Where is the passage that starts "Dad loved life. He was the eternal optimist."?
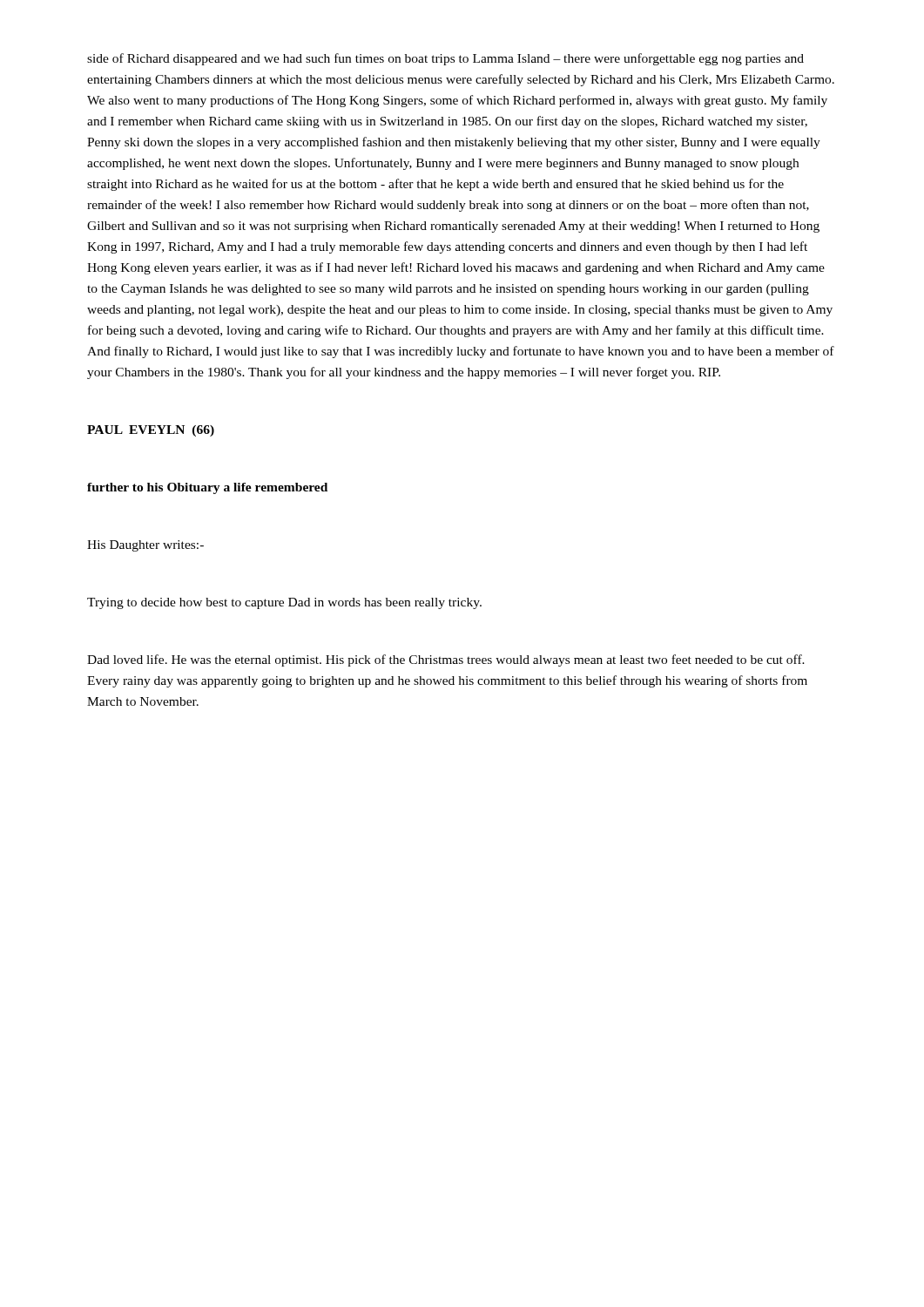924x1307 pixels. tap(447, 680)
